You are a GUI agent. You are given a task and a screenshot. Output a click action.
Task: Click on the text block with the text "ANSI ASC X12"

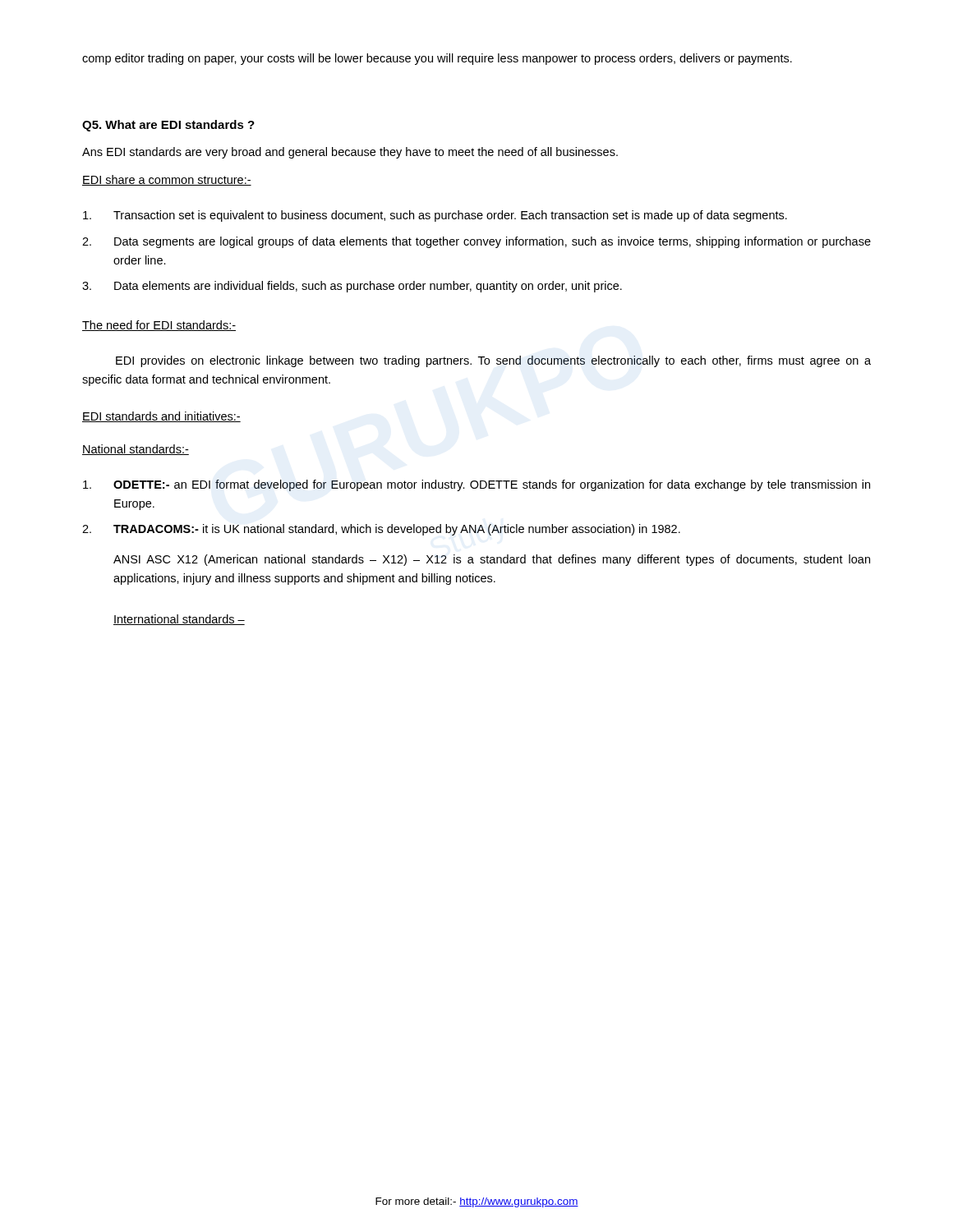[x=492, y=569]
